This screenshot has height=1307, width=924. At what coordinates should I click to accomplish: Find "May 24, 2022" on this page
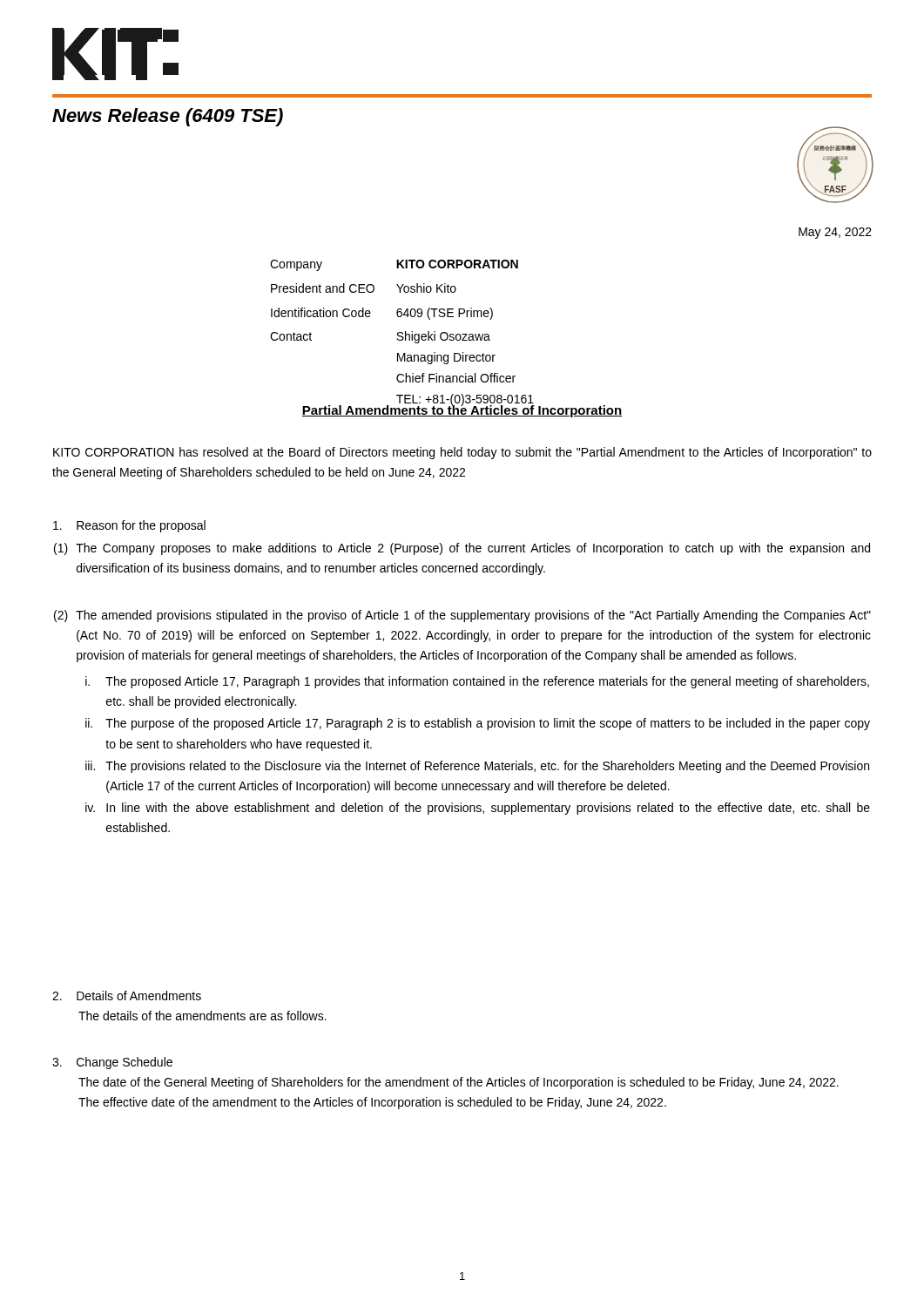click(x=835, y=232)
